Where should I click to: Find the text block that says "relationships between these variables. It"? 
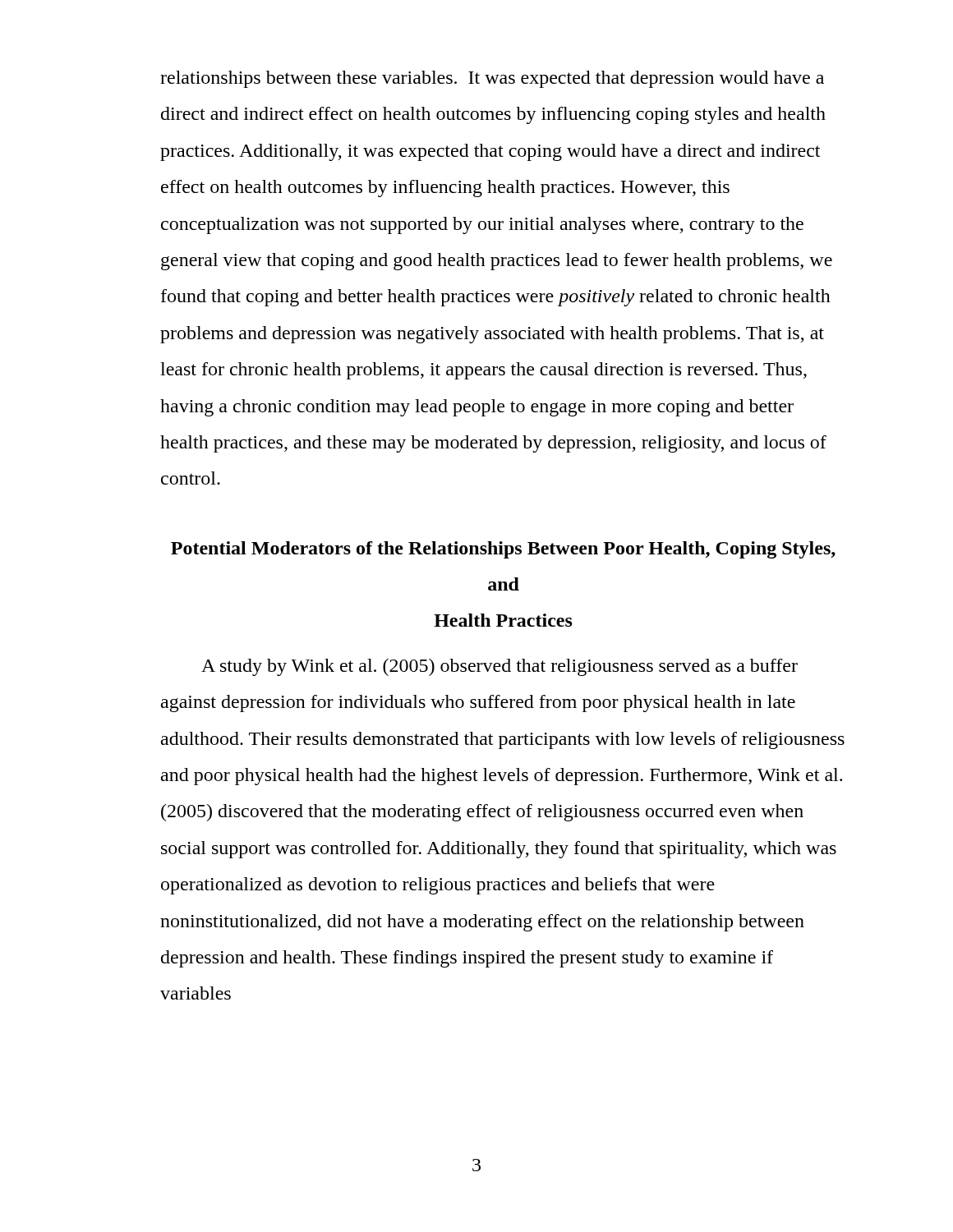point(496,278)
